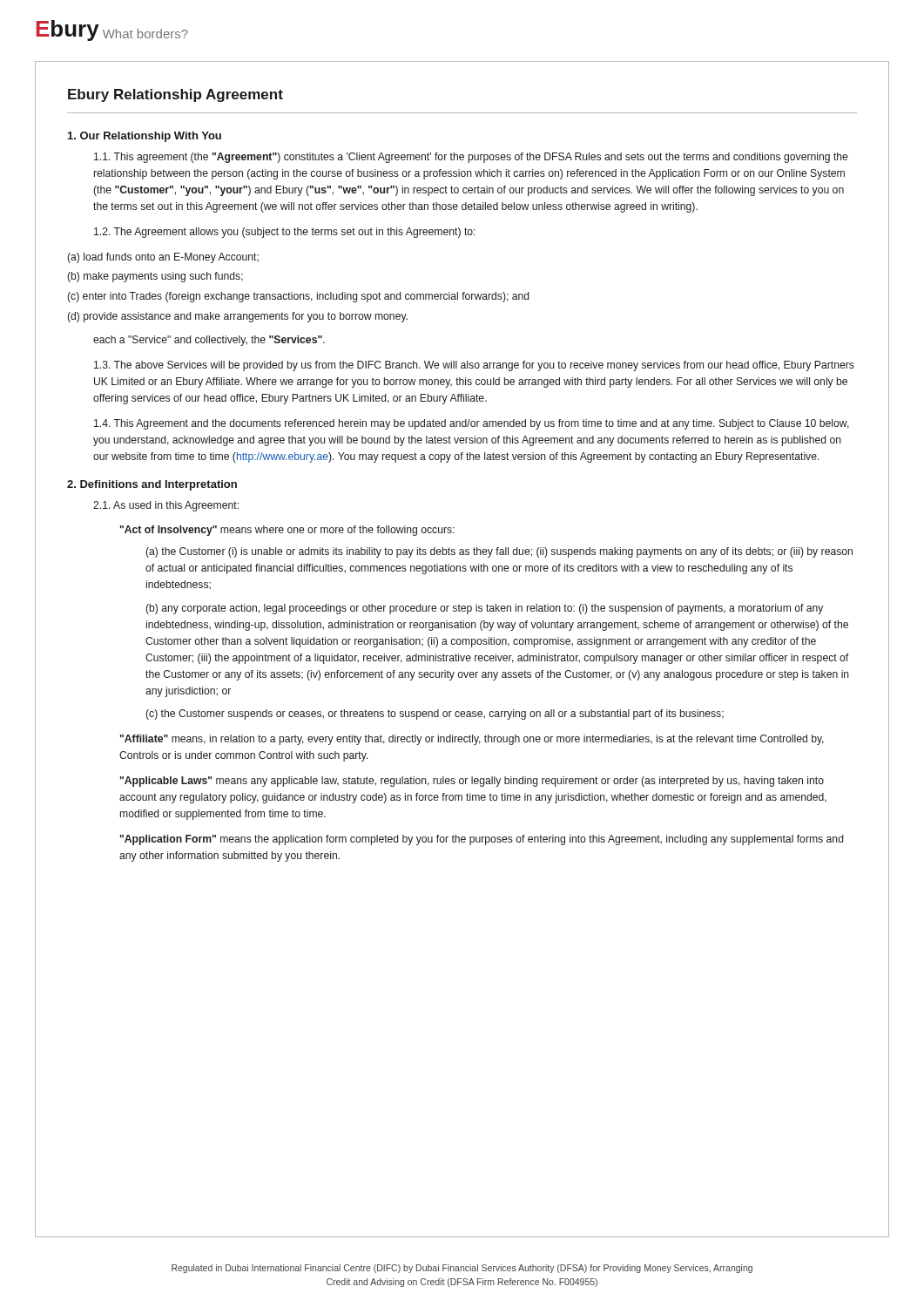
Task: Find the list item that says "(d) provide assistance"
Action: pyautogui.click(x=238, y=316)
